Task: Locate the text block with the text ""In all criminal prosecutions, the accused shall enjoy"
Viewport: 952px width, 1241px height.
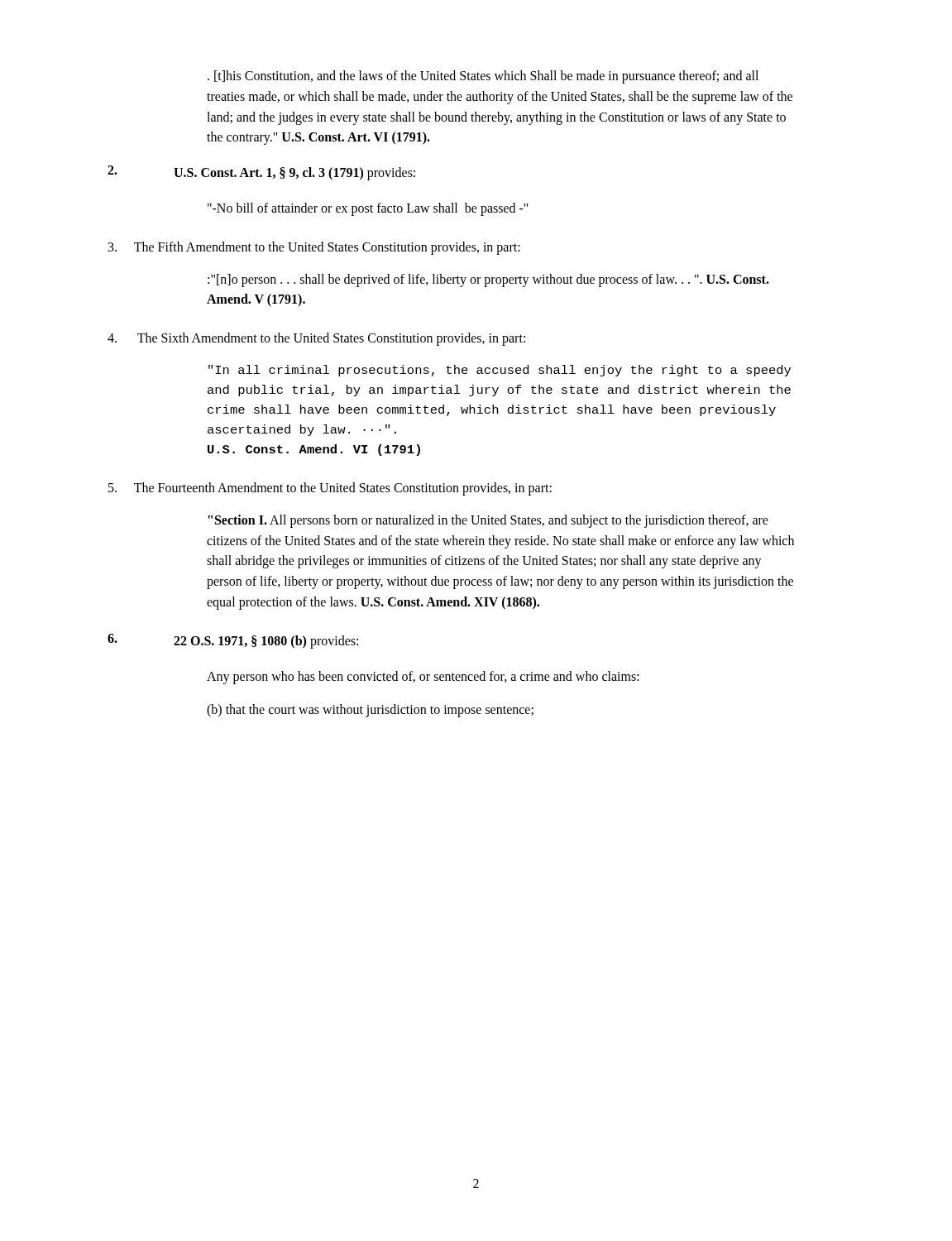Action: [x=501, y=410]
